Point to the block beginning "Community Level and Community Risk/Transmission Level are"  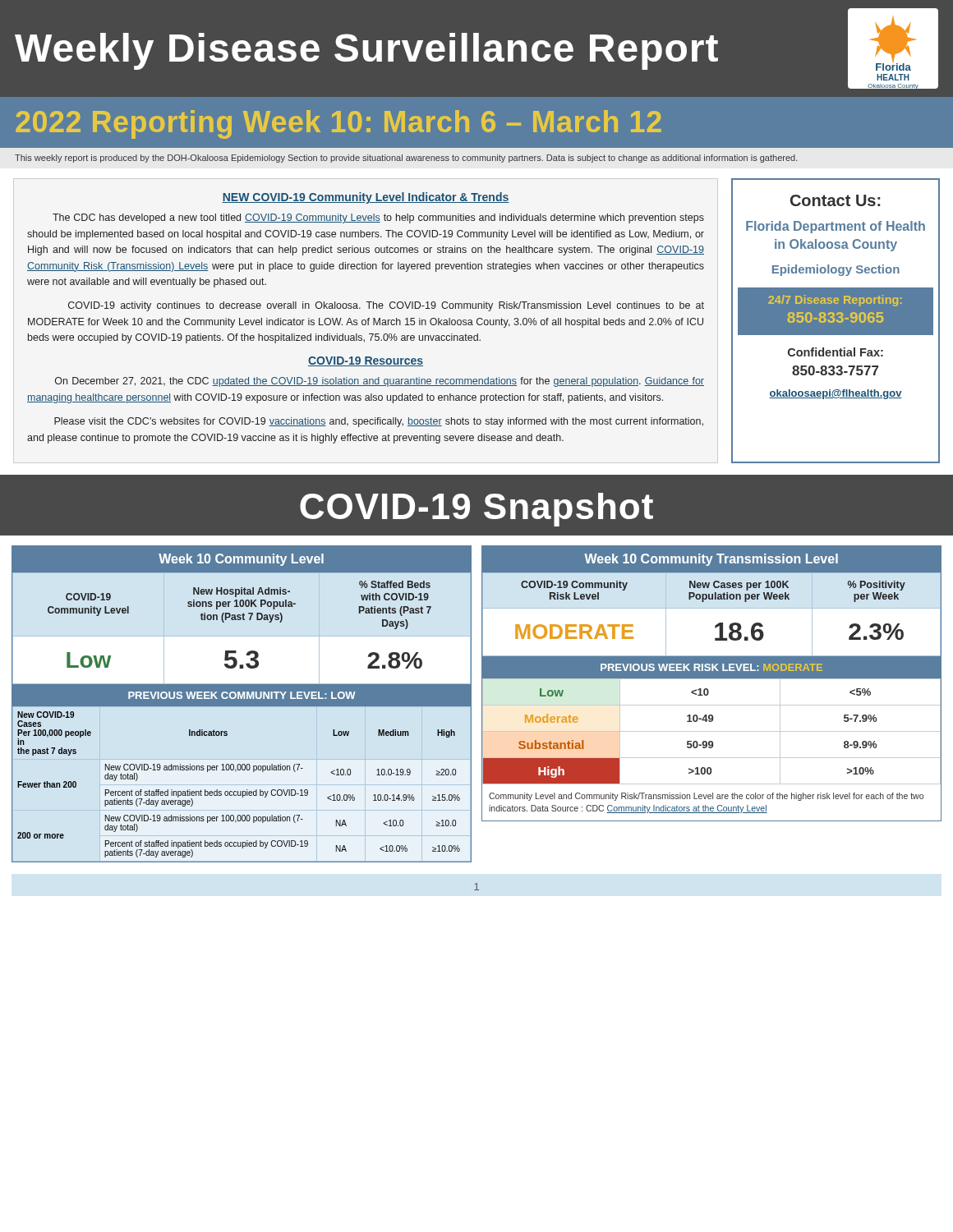click(706, 802)
